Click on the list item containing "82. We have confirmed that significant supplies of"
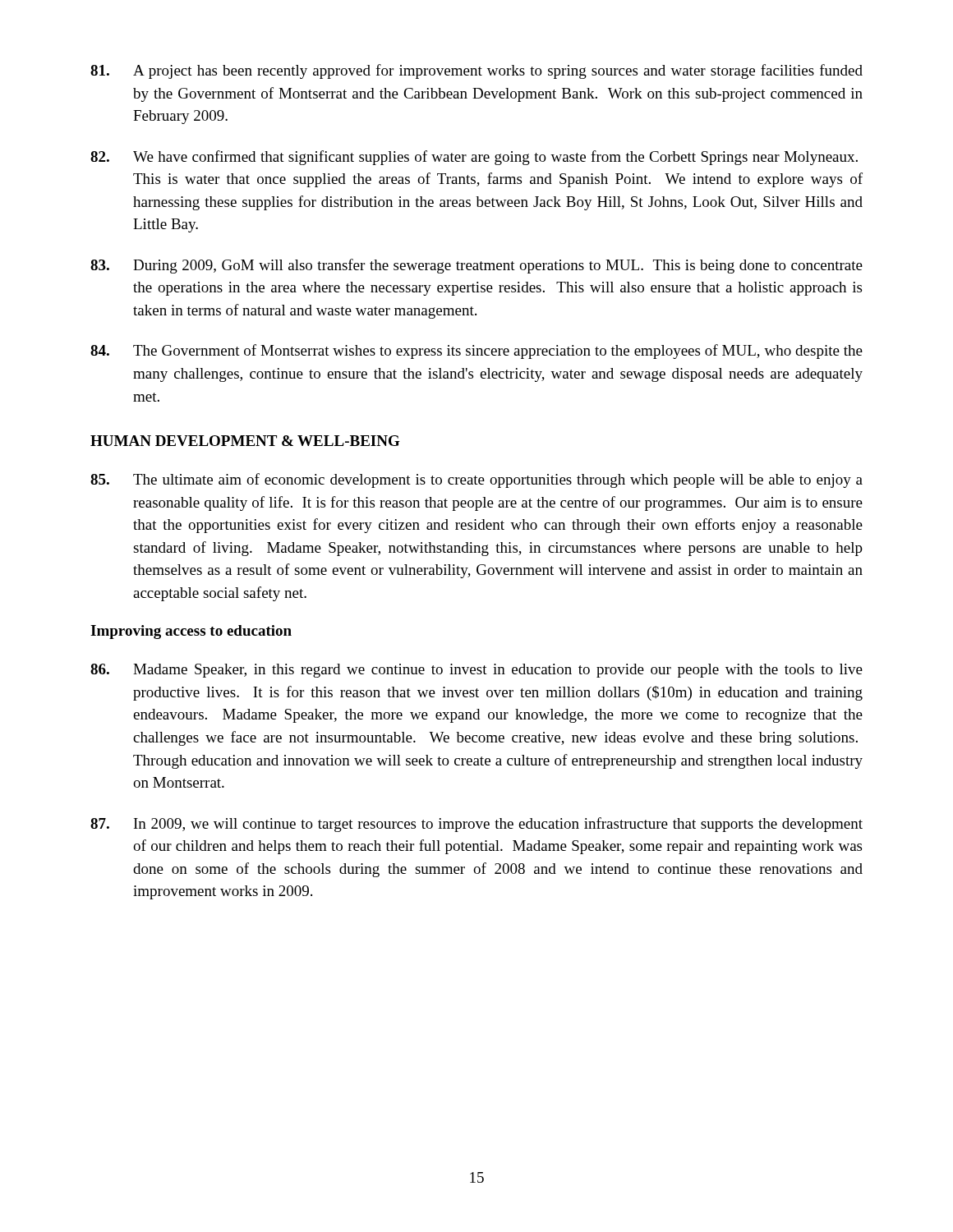Viewport: 953px width, 1232px height. pyautogui.click(x=476, y=190)
